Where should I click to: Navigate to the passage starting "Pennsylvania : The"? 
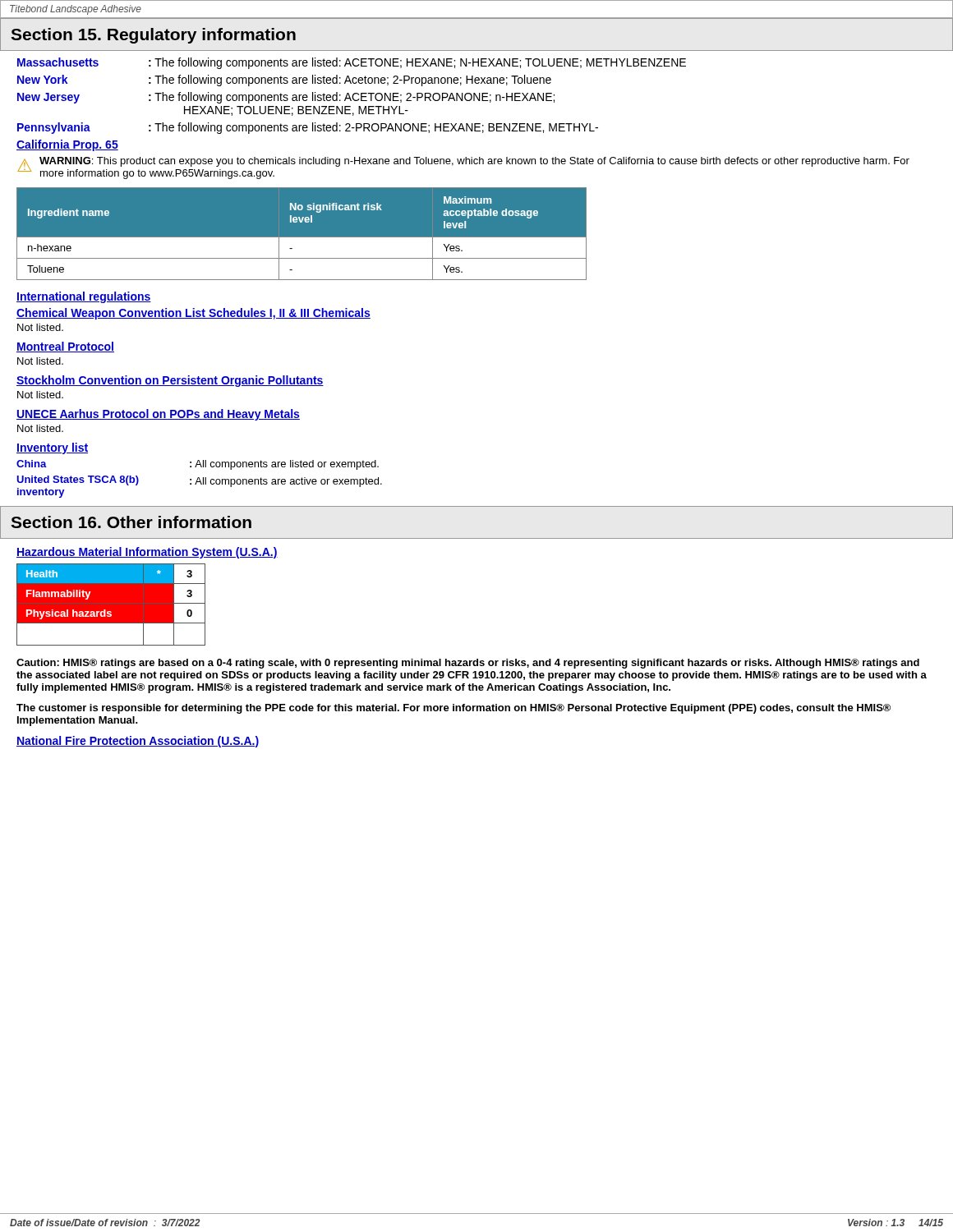[x=308, y=127]
